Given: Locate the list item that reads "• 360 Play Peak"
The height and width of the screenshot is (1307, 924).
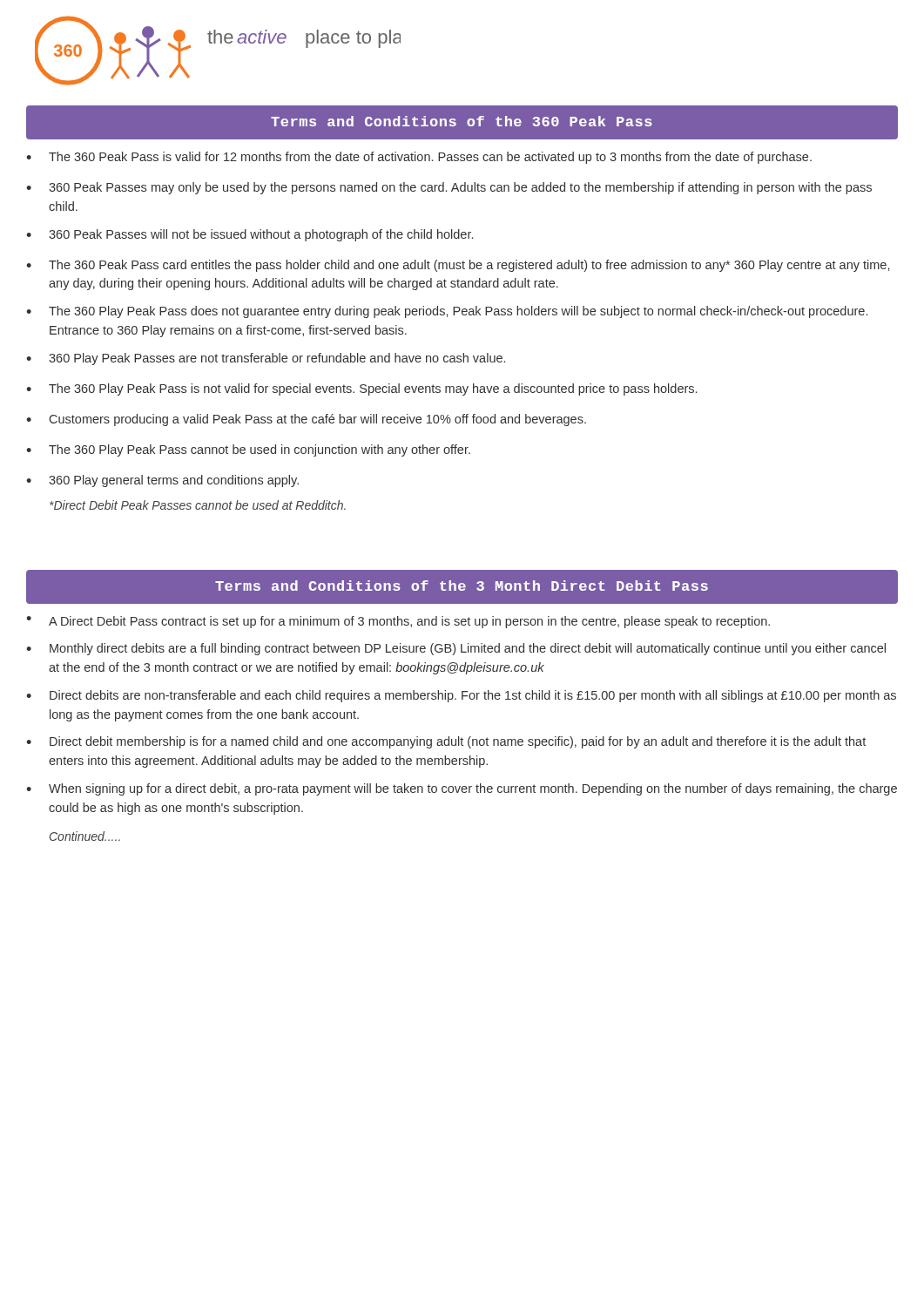Looking at the screenshot, I should [x=462, y=360].
